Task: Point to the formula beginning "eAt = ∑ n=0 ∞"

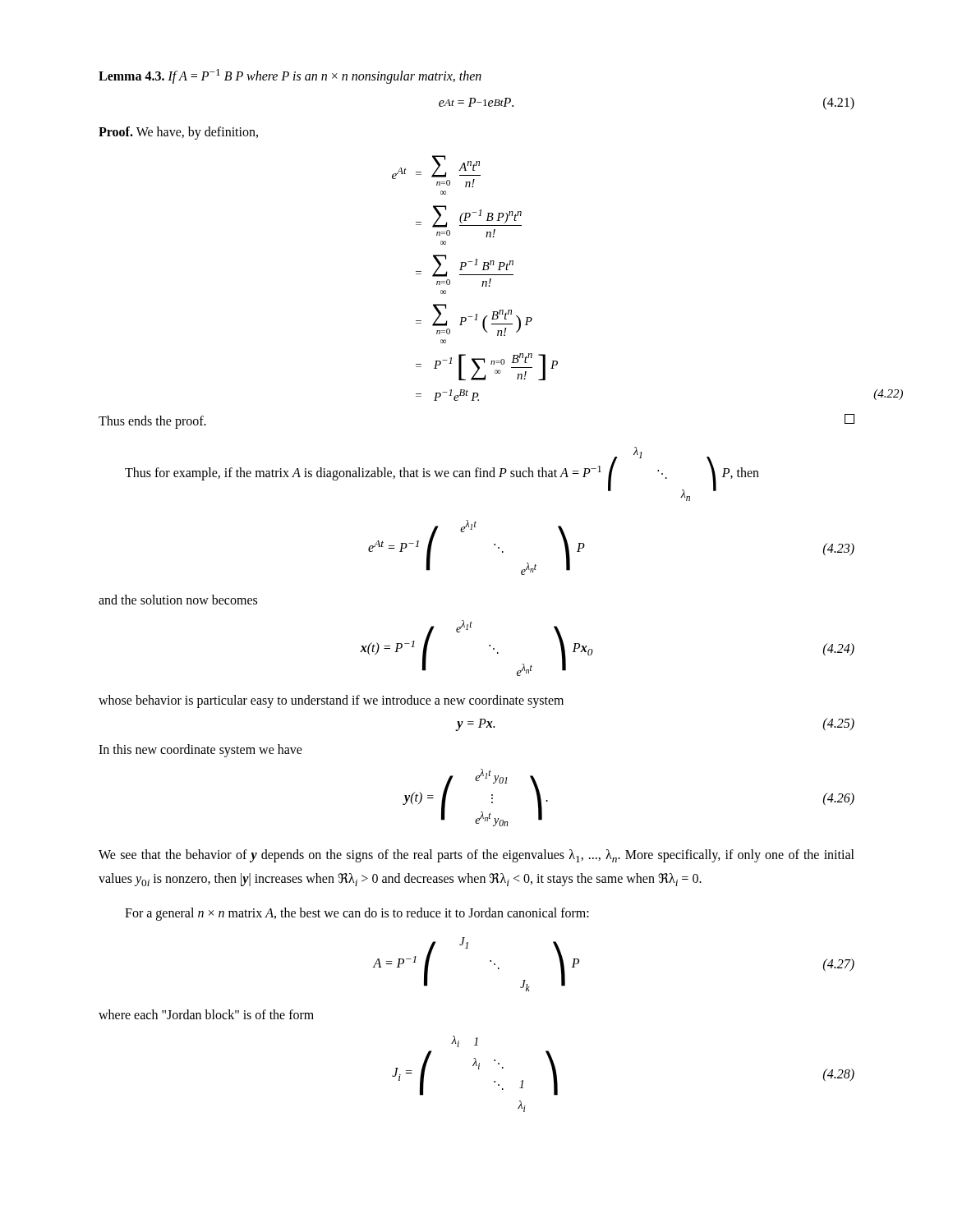Action: [x=436, y=171]
